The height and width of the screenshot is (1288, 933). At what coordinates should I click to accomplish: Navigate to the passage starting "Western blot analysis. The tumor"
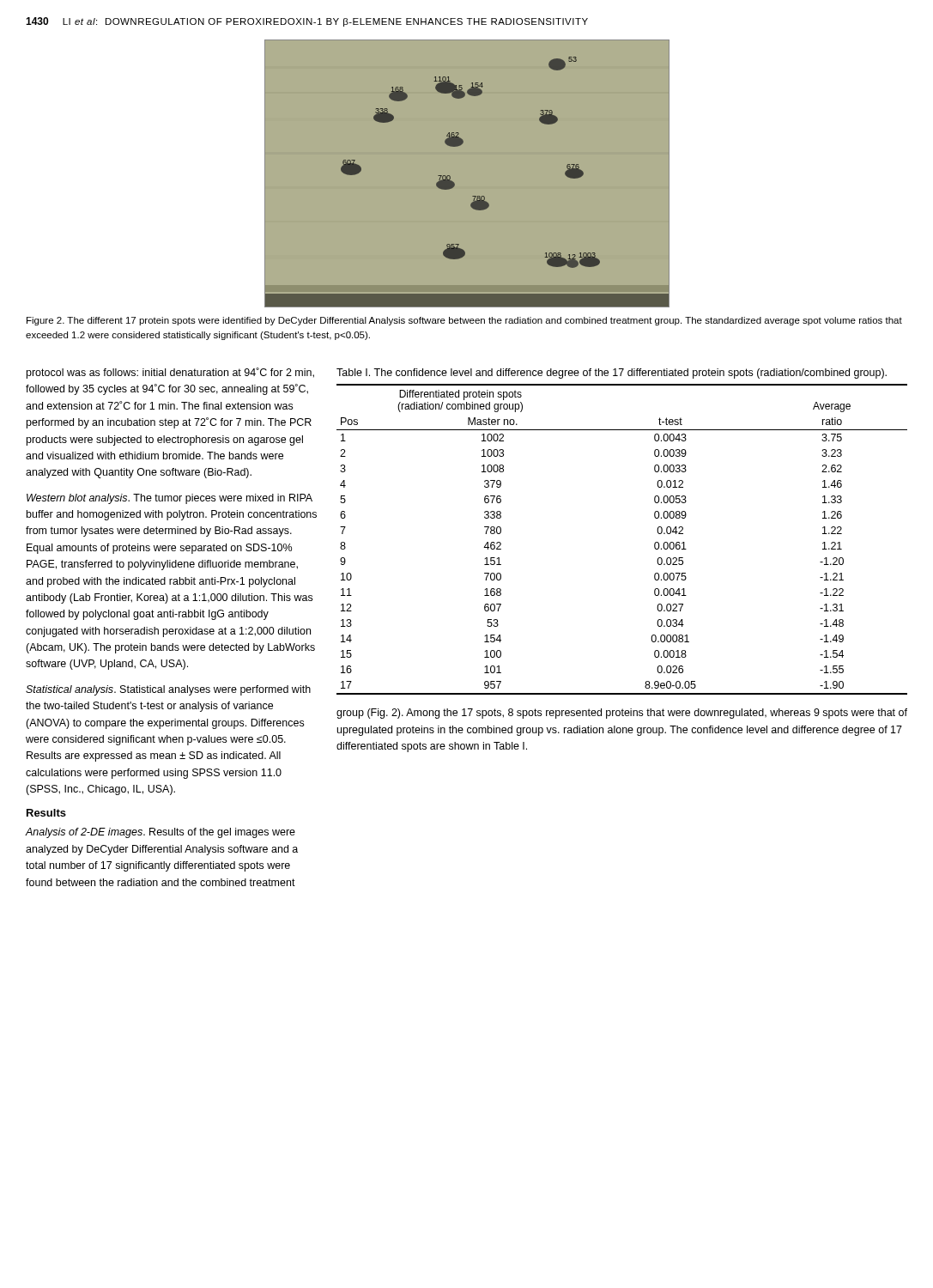pos(171,581)
